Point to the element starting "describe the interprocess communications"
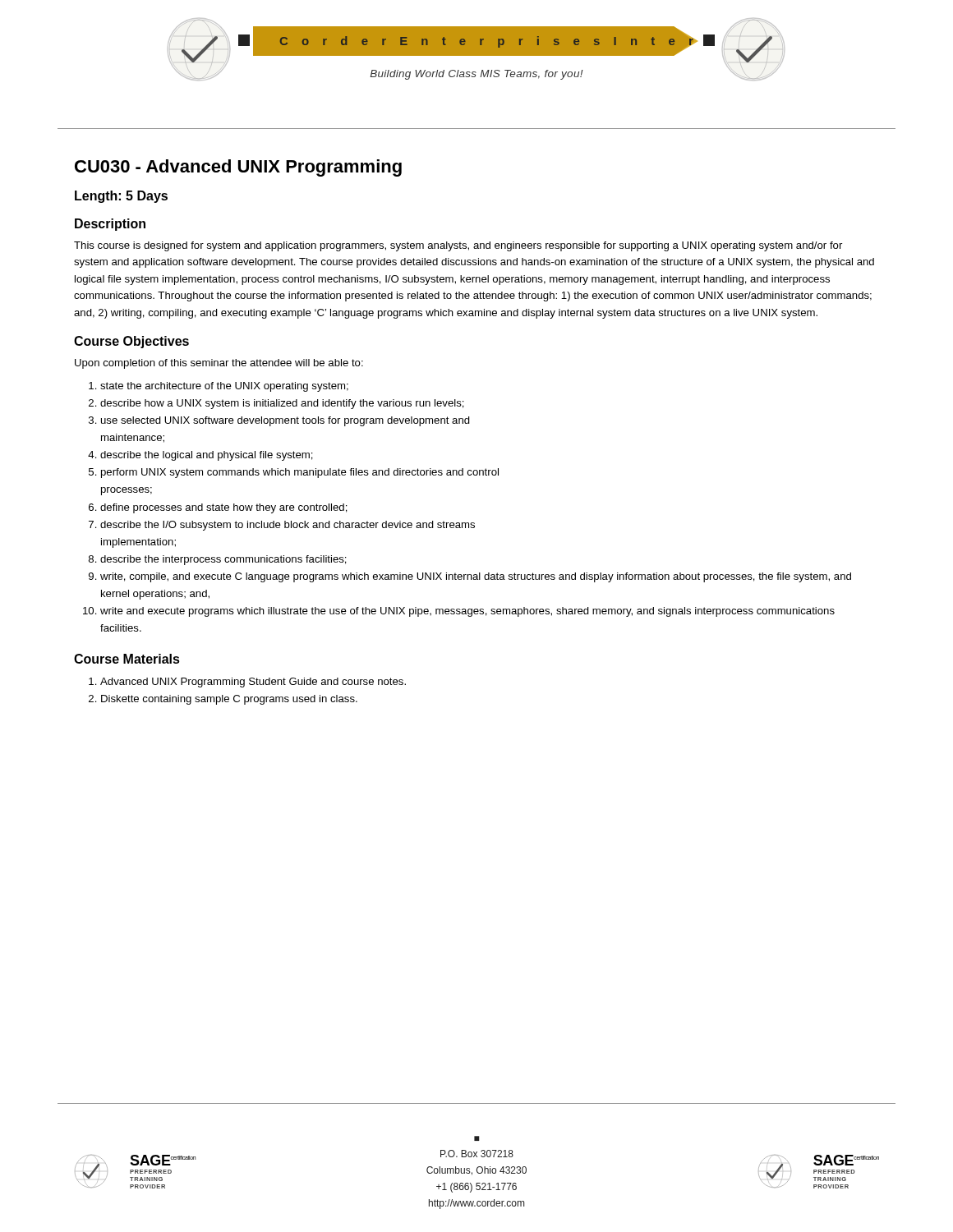Screen dimensions: 1232x953 [224, 559]
